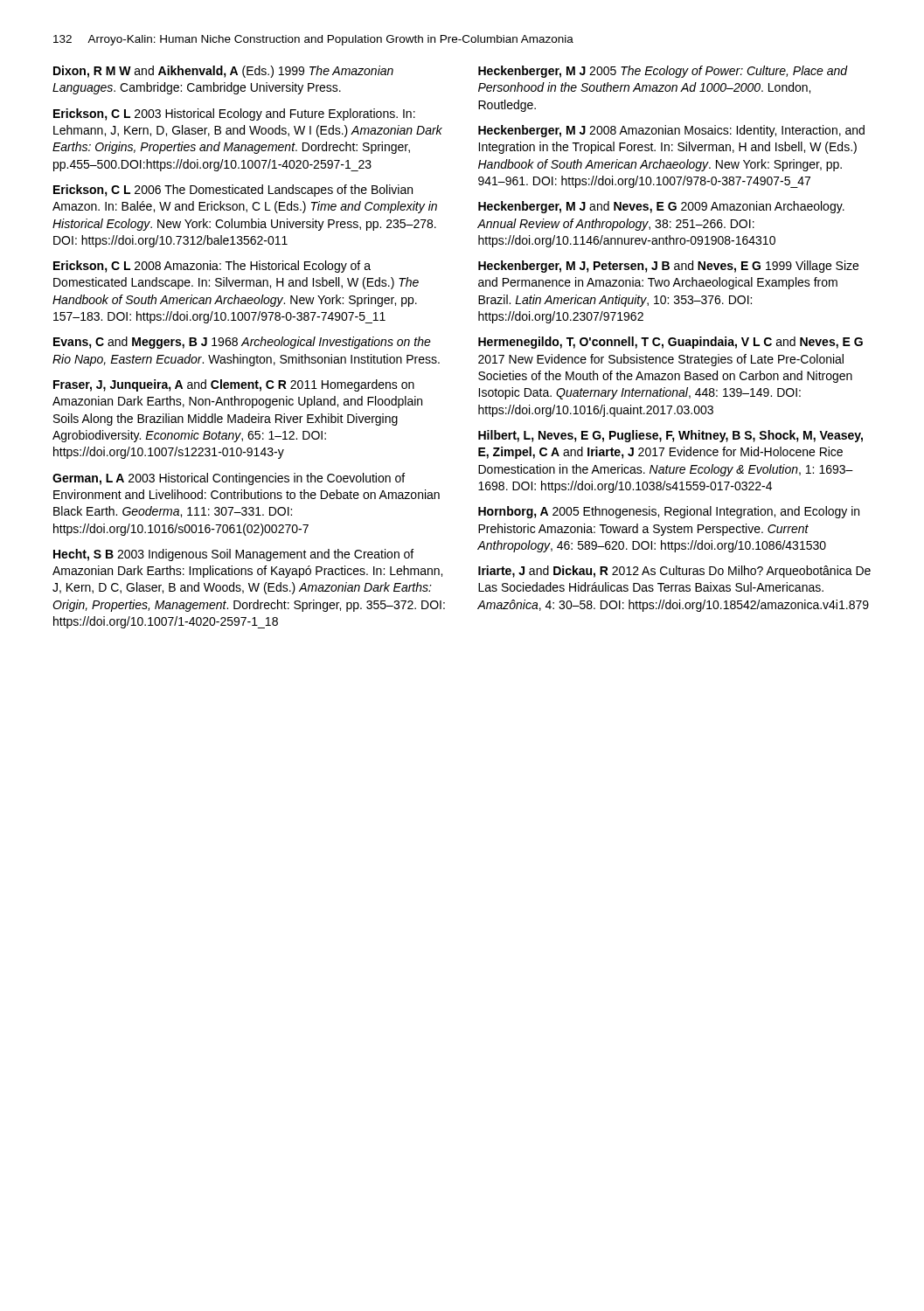Viewport: 924px width, 1311px height.
Task: Click the passage that begins "Hilbert, L, Neves, E G, Pugliese, F, Whitney,"
Action: (671, 460)
